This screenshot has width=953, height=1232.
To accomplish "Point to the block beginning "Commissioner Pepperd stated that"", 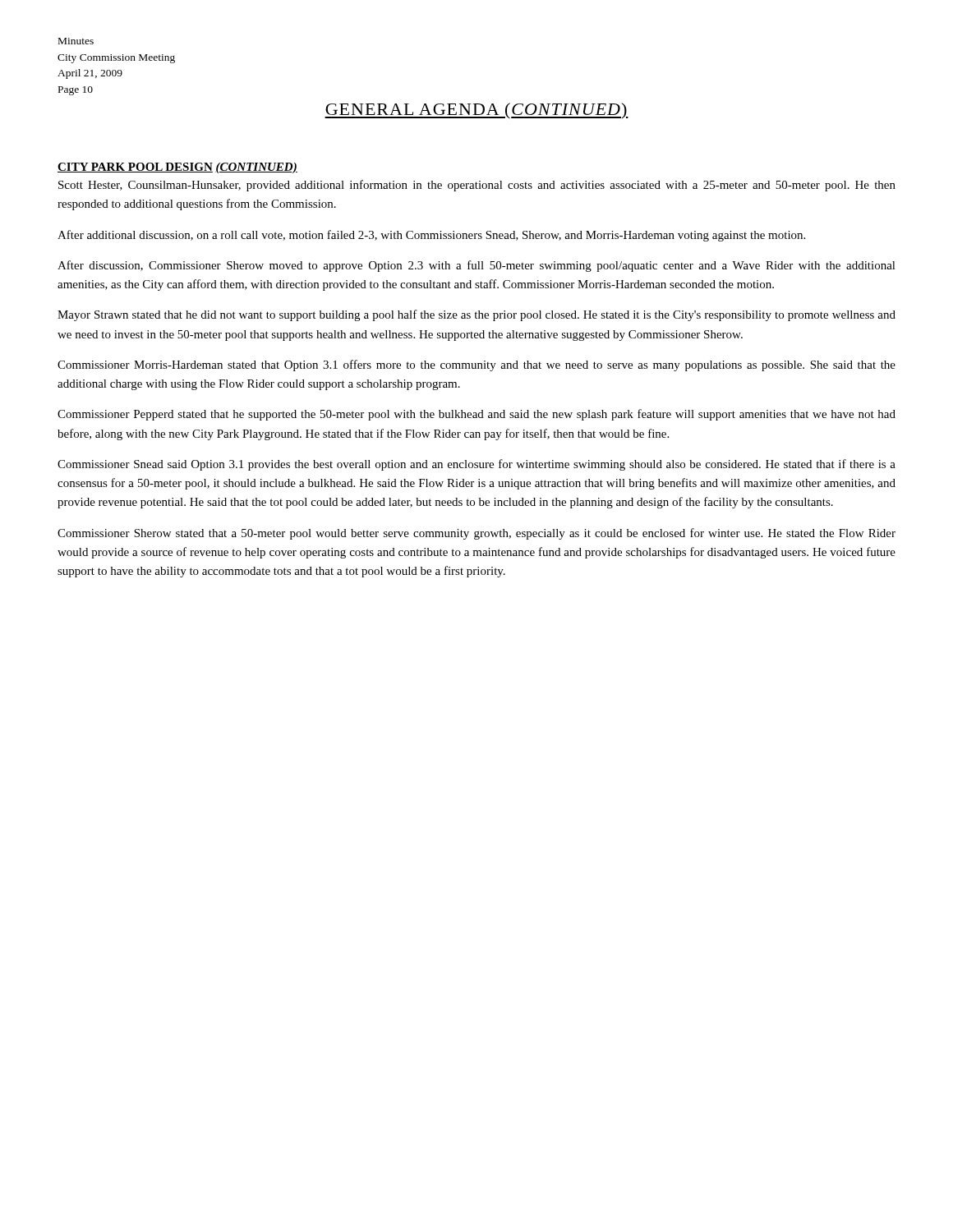I will tap(476, 424).
